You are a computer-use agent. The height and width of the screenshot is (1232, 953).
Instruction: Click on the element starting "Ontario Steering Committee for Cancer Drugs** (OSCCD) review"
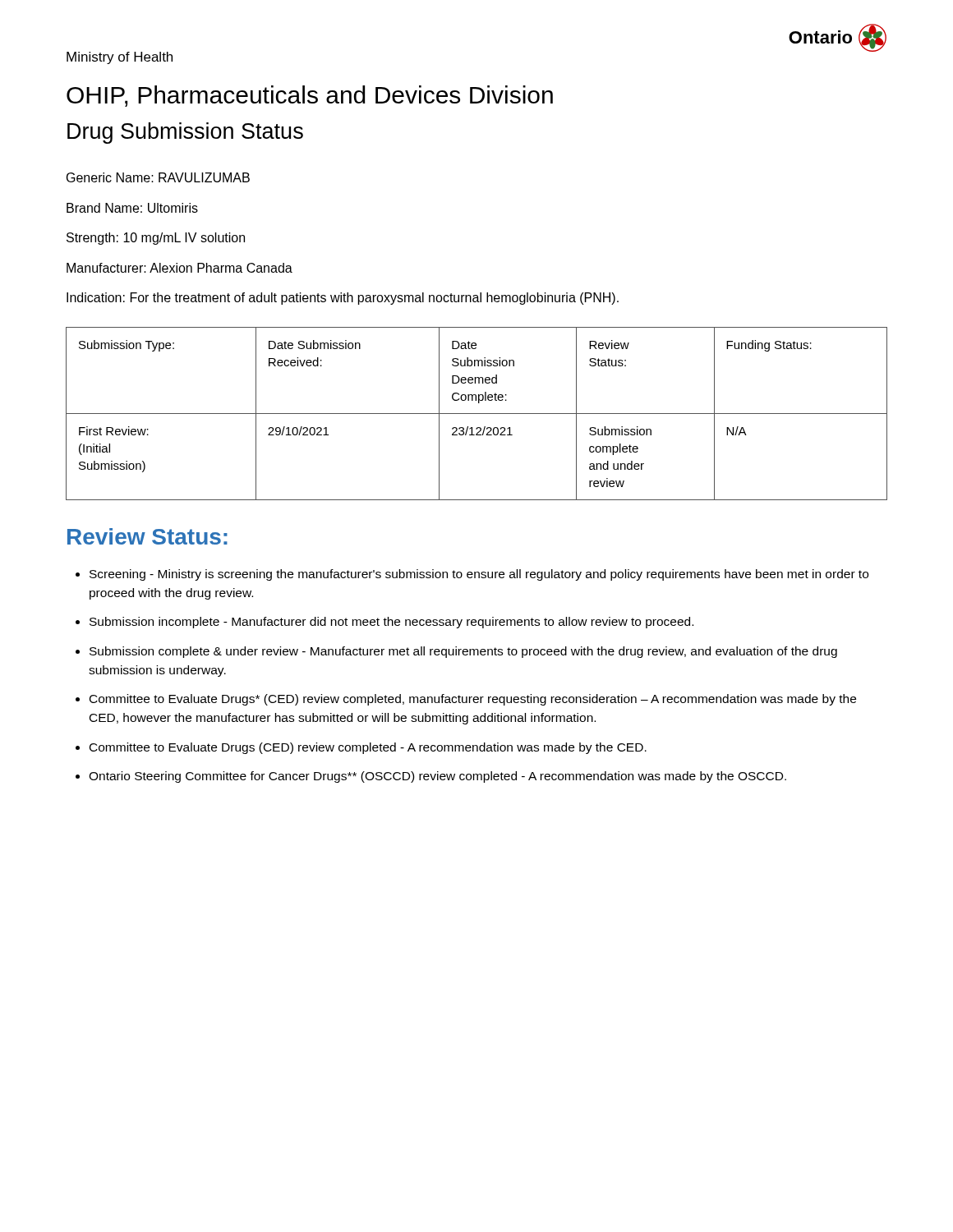pos(438,776)
